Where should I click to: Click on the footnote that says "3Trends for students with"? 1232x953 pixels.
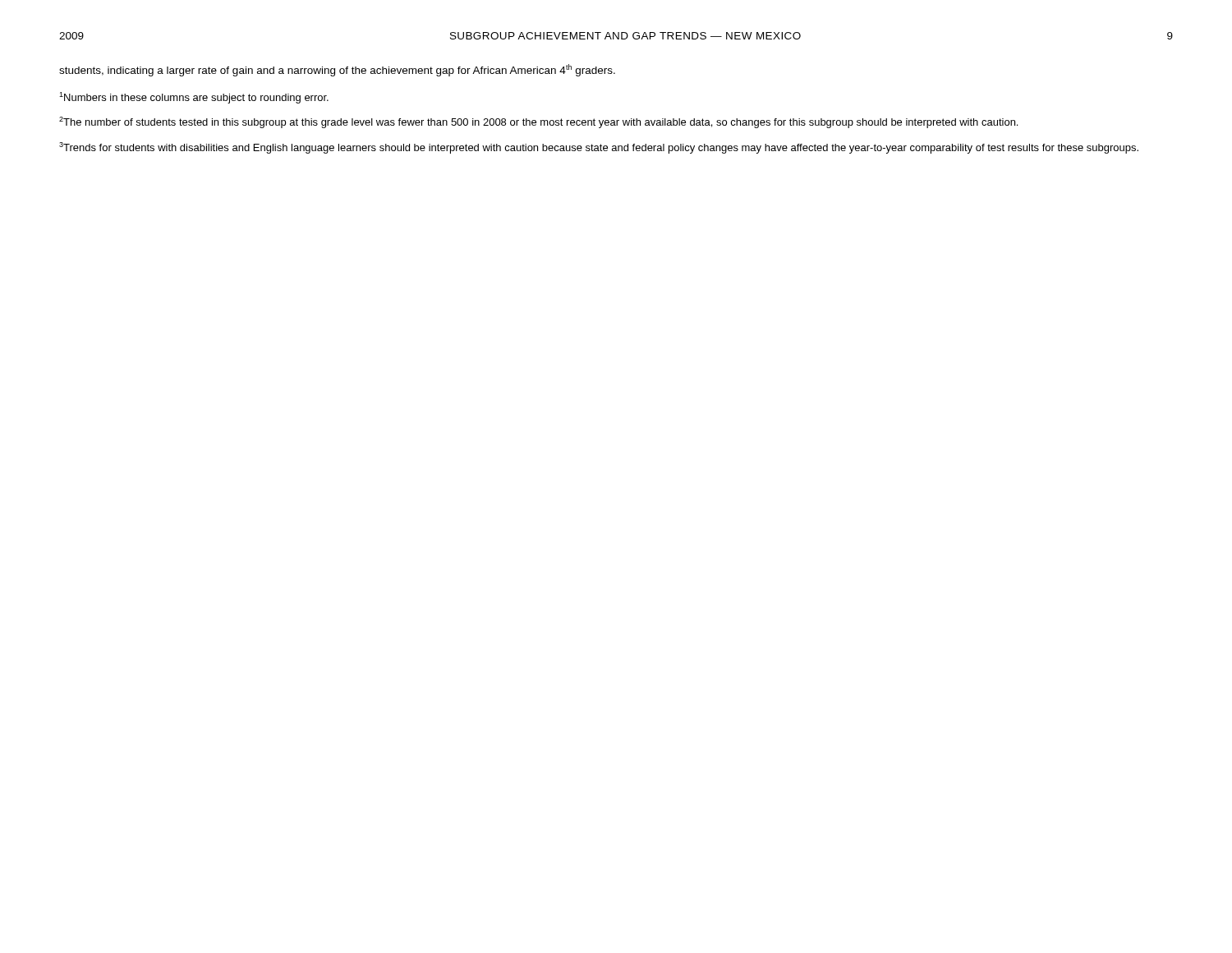point(599,147)
